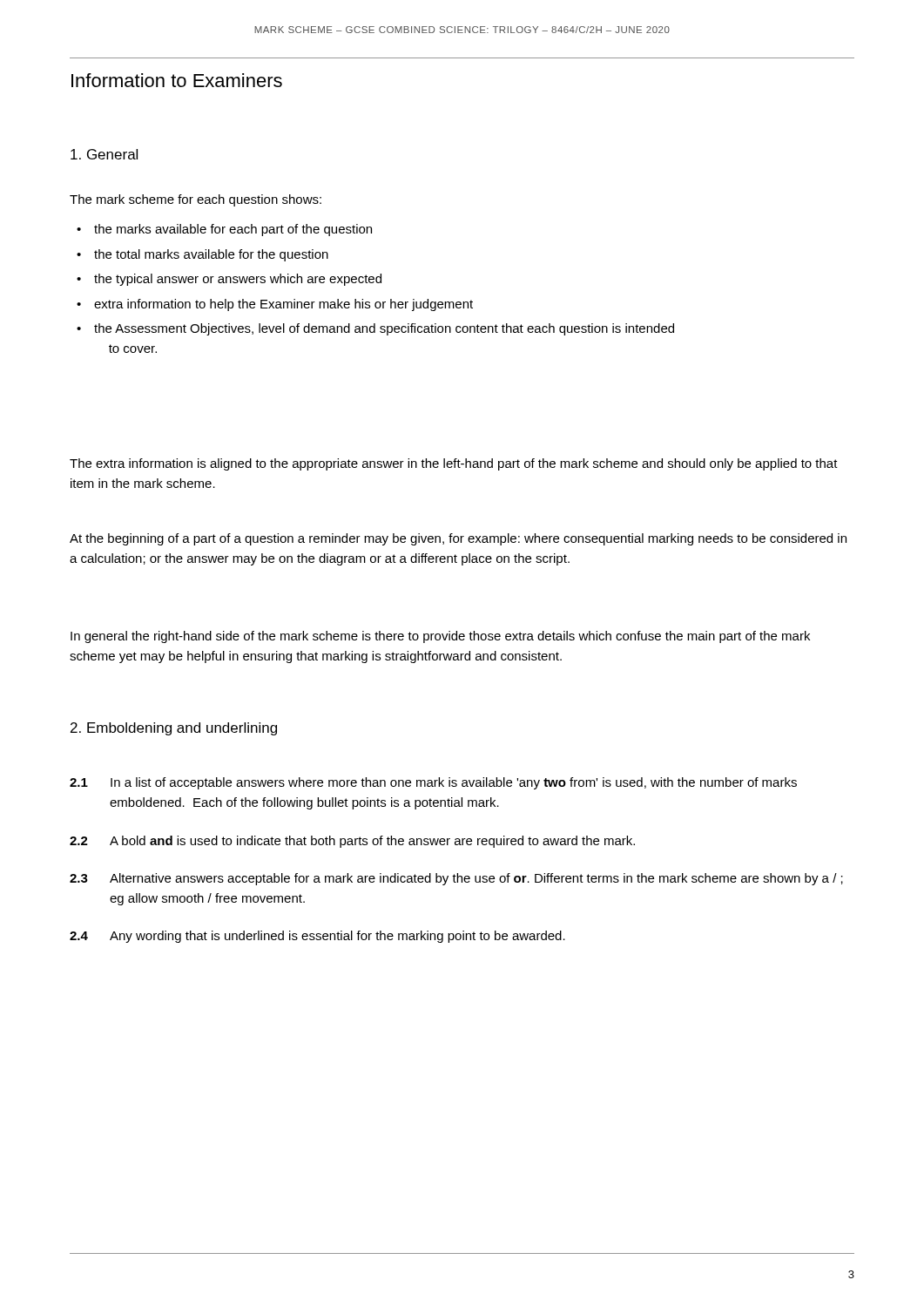Select the list item that reads "the Assessment Objectives,"
This screenshot has width=924, height=1307.
coord(385,338)
